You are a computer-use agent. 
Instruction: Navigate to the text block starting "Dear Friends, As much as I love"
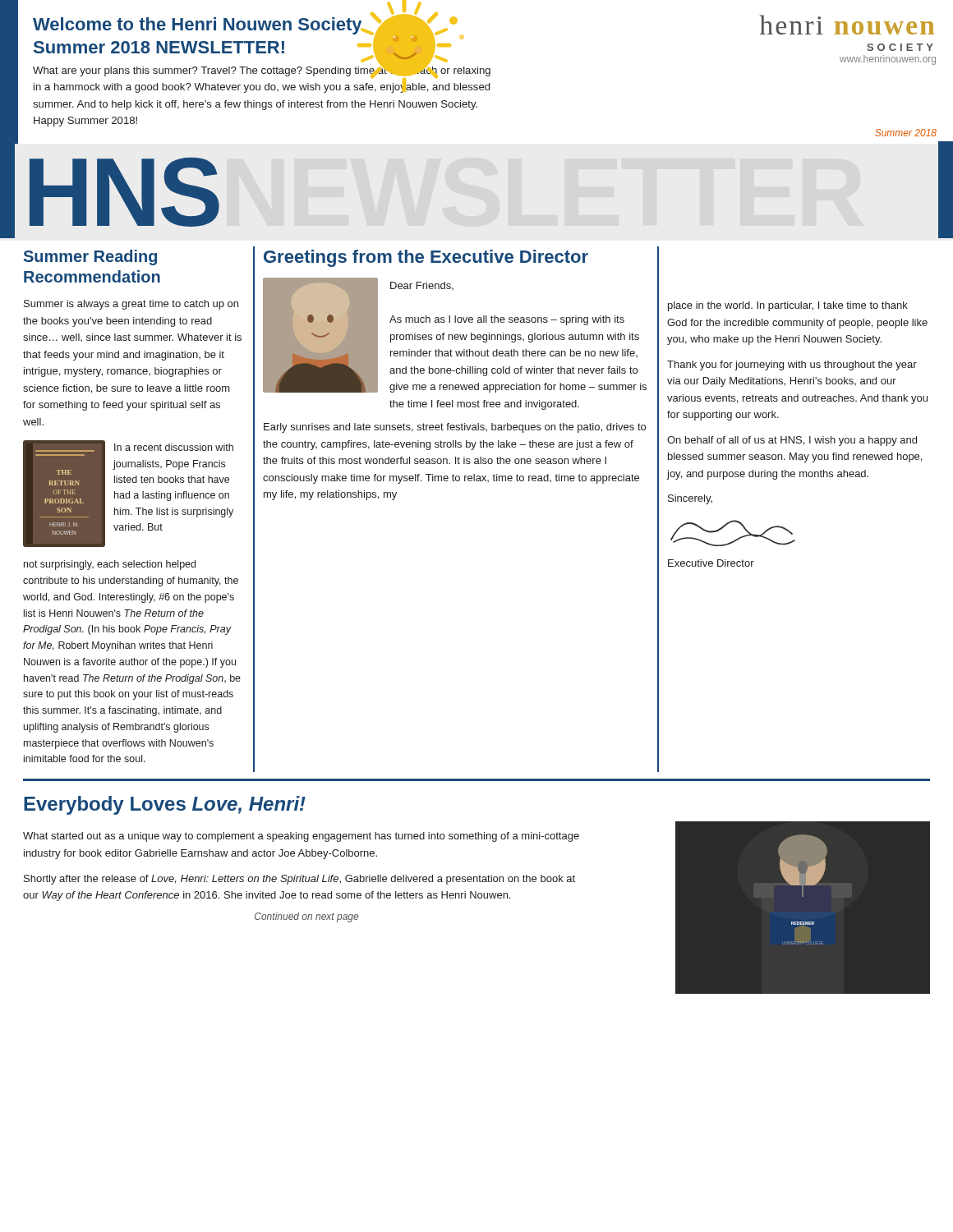(518, 344)
